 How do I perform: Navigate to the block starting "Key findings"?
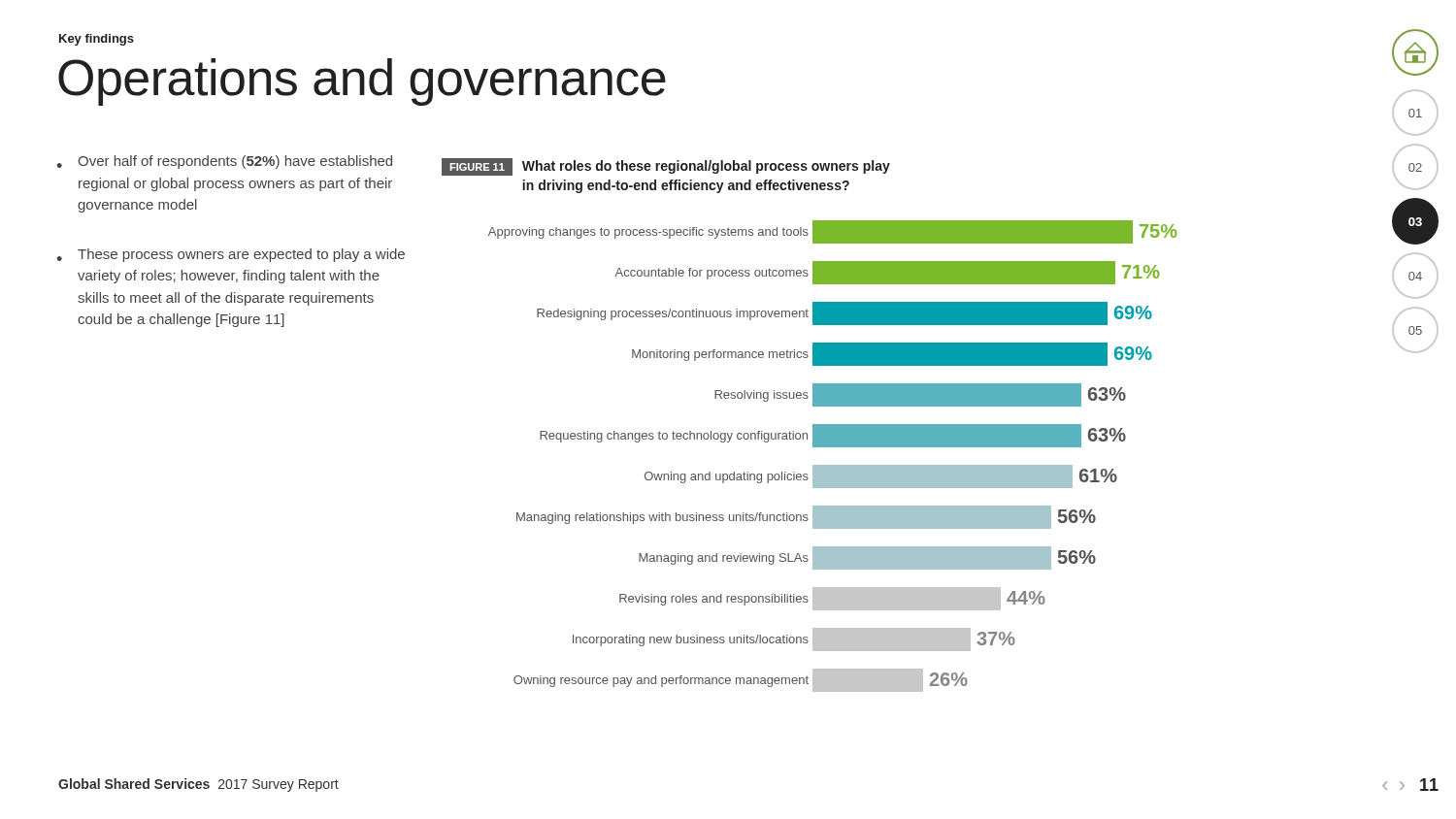(96, 38)
